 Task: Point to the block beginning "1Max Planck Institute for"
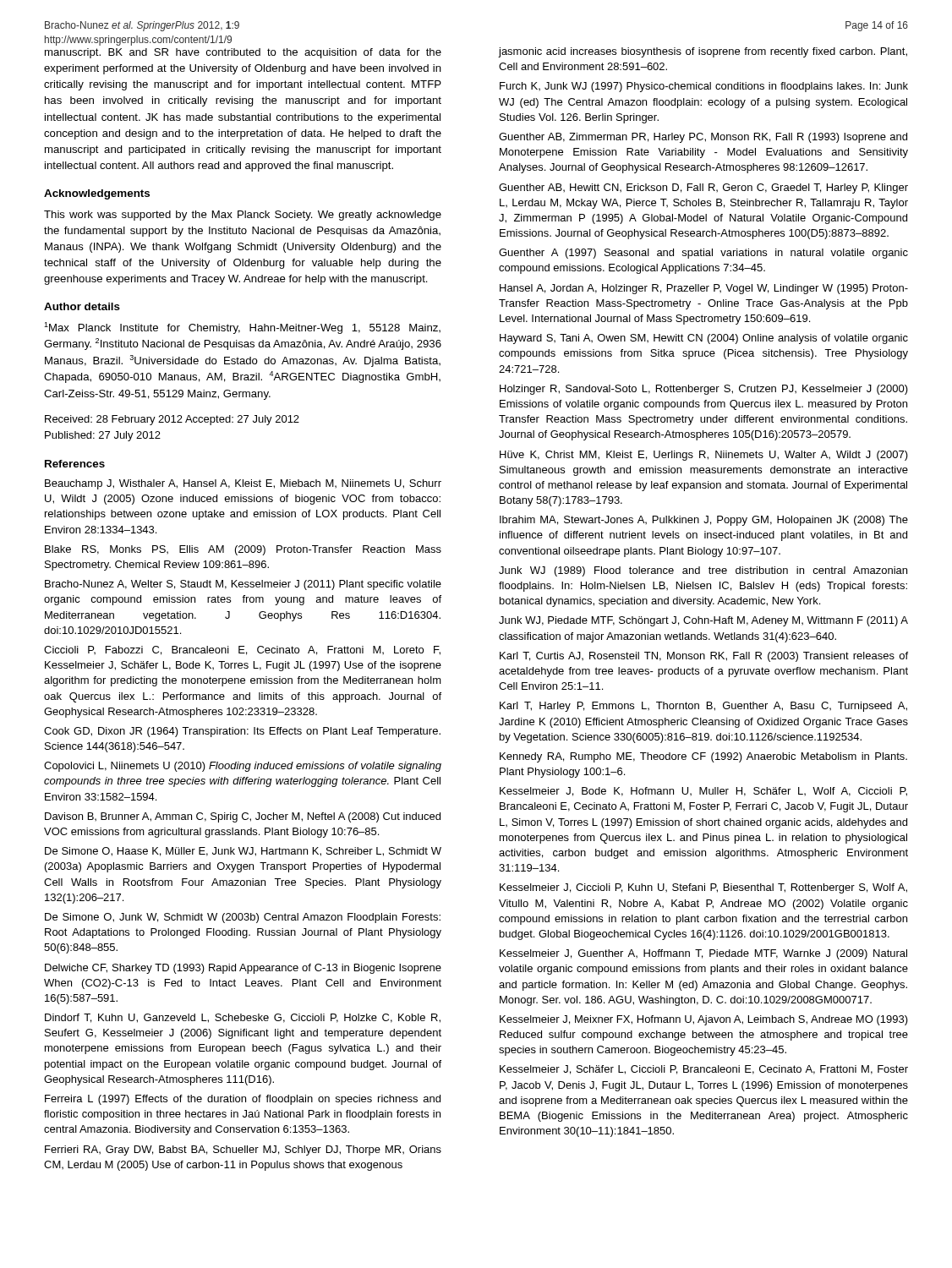(243, 360)
